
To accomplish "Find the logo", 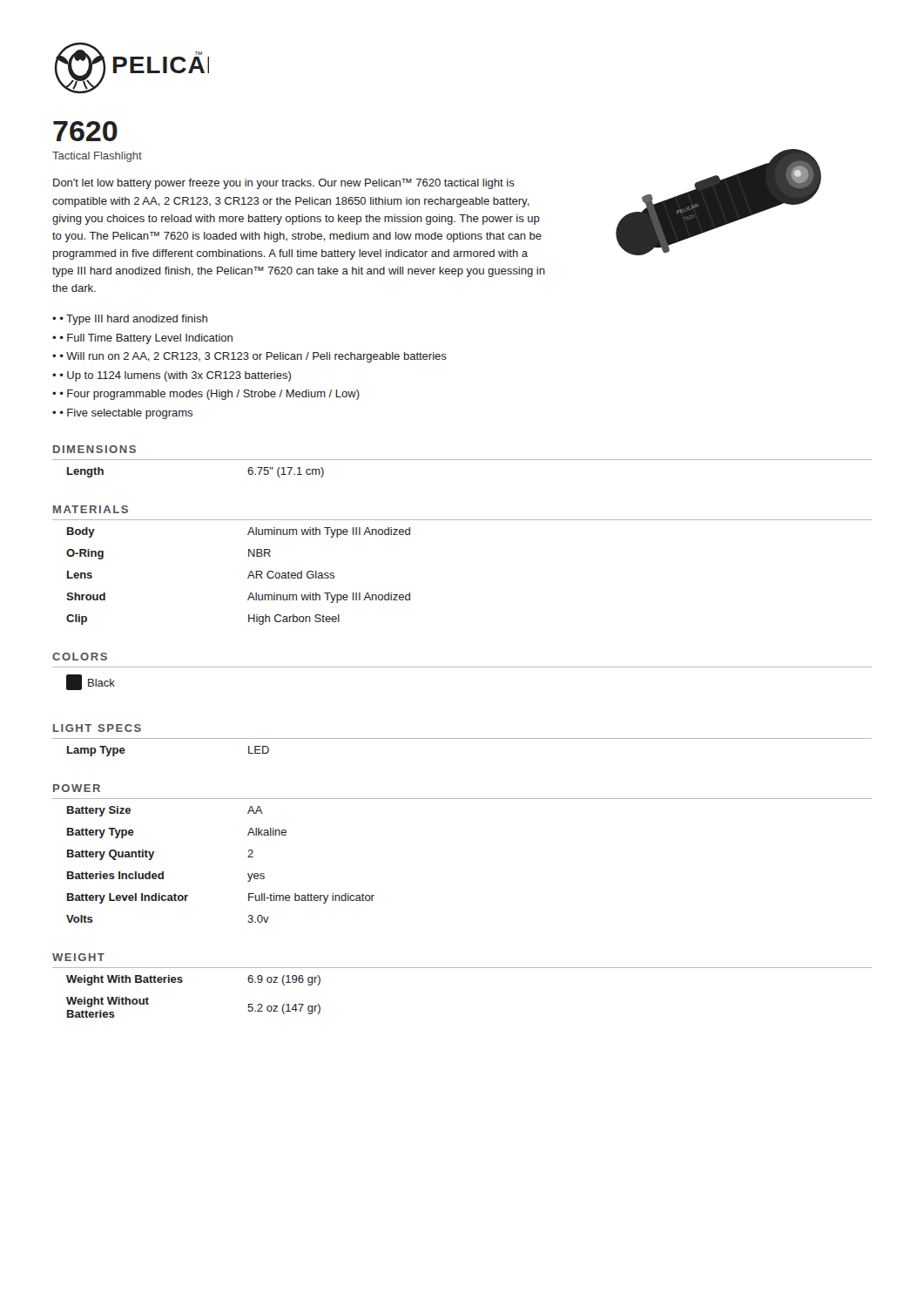I will [x=462, y=68].
